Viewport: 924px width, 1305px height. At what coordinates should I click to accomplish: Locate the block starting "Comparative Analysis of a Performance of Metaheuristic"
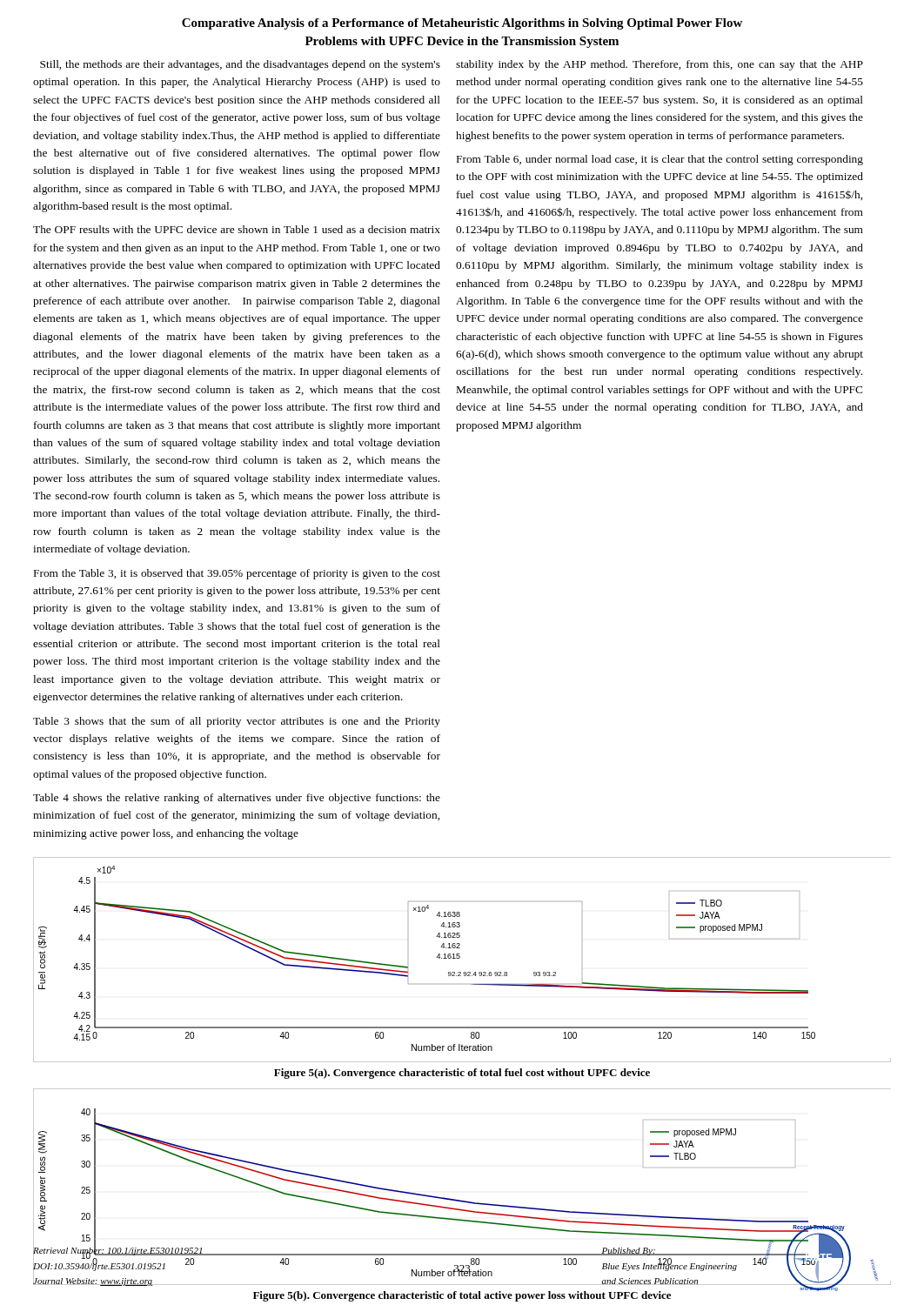pos(462,32)
